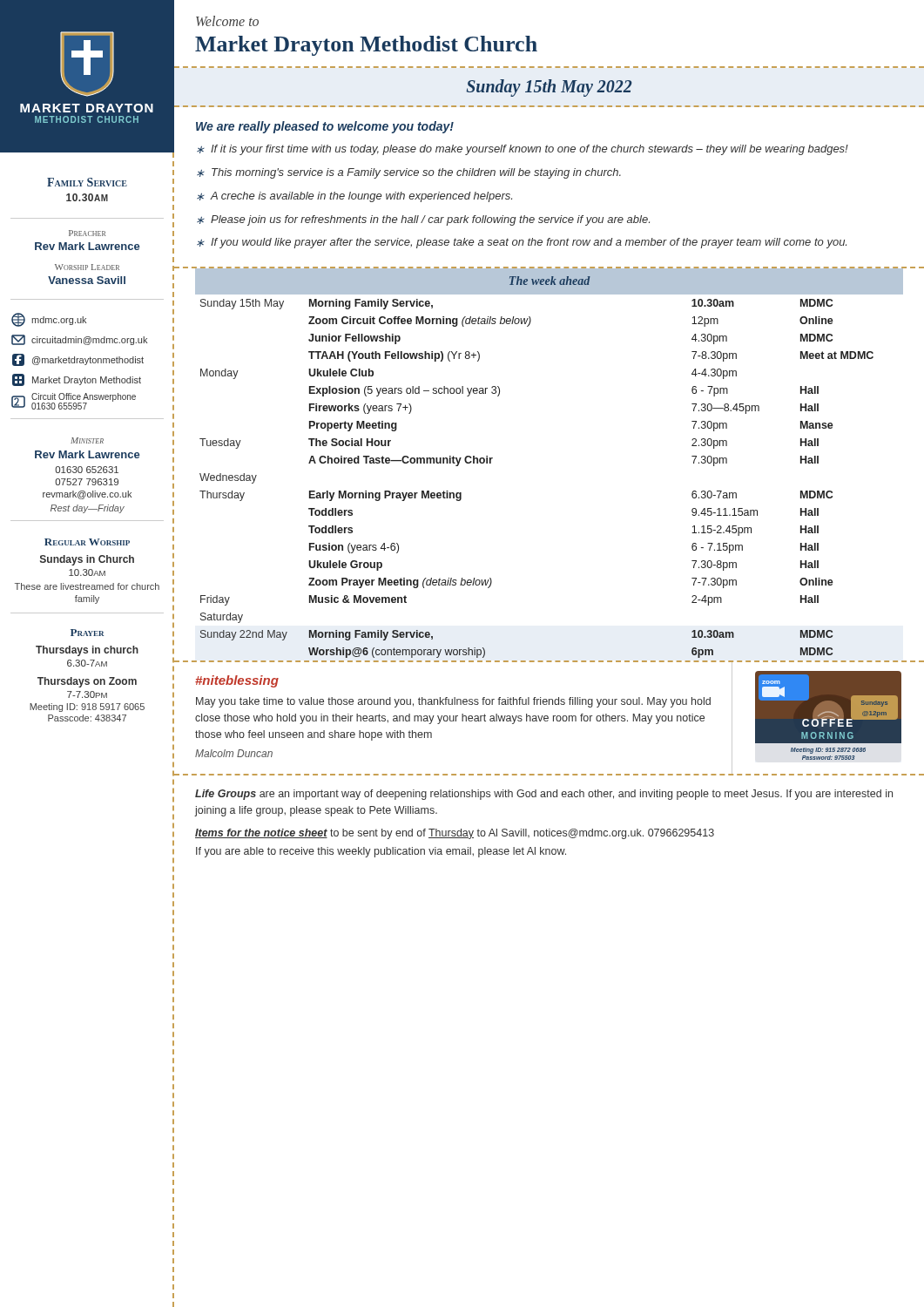The image size is (924, 1307).
Task: Find the block starting "∗ Please join us for refreshments"
Action: tap(423, 220)
